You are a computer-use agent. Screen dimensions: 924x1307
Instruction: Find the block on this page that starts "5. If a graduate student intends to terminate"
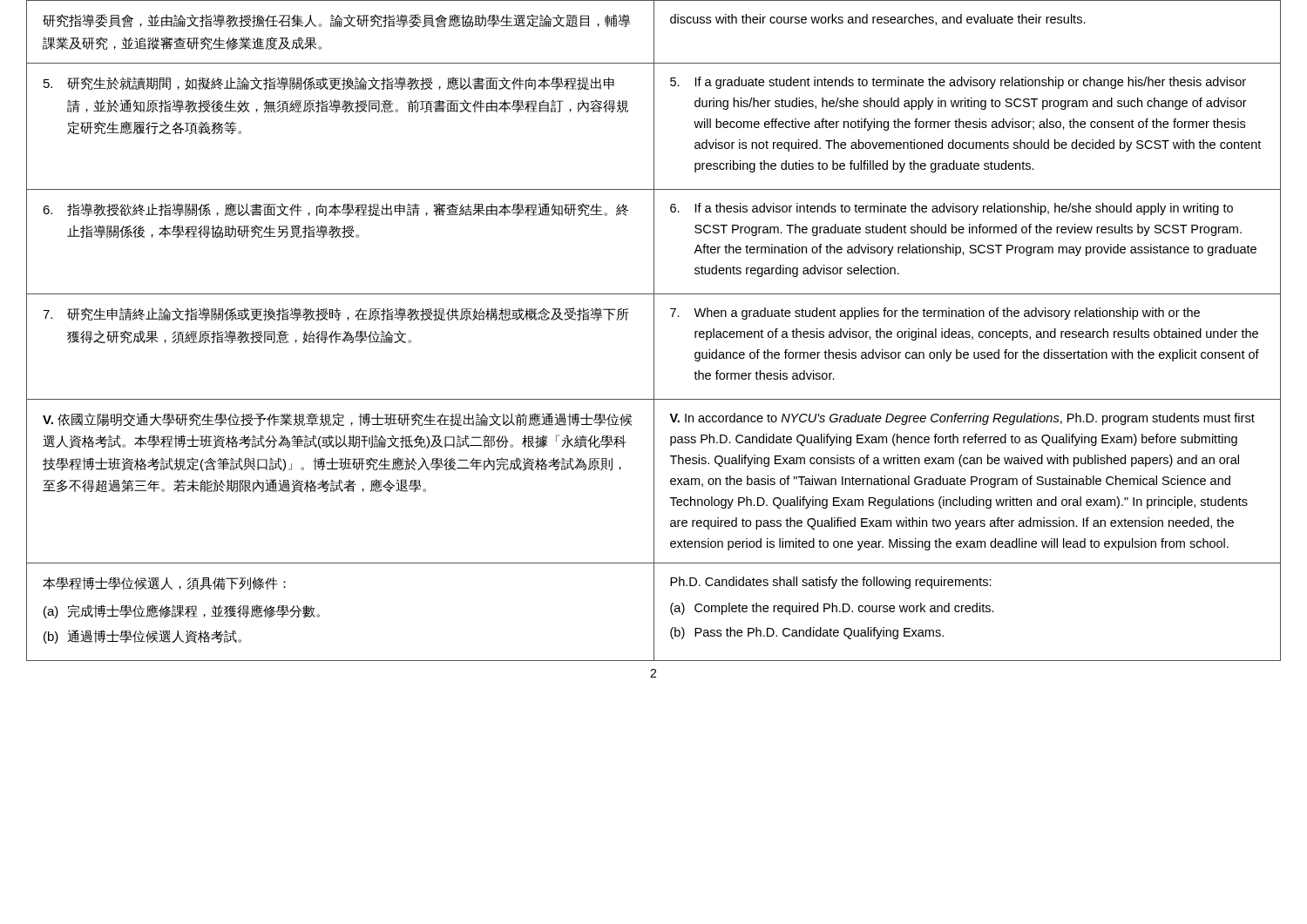pyautogui.click(x=967, y=124)
